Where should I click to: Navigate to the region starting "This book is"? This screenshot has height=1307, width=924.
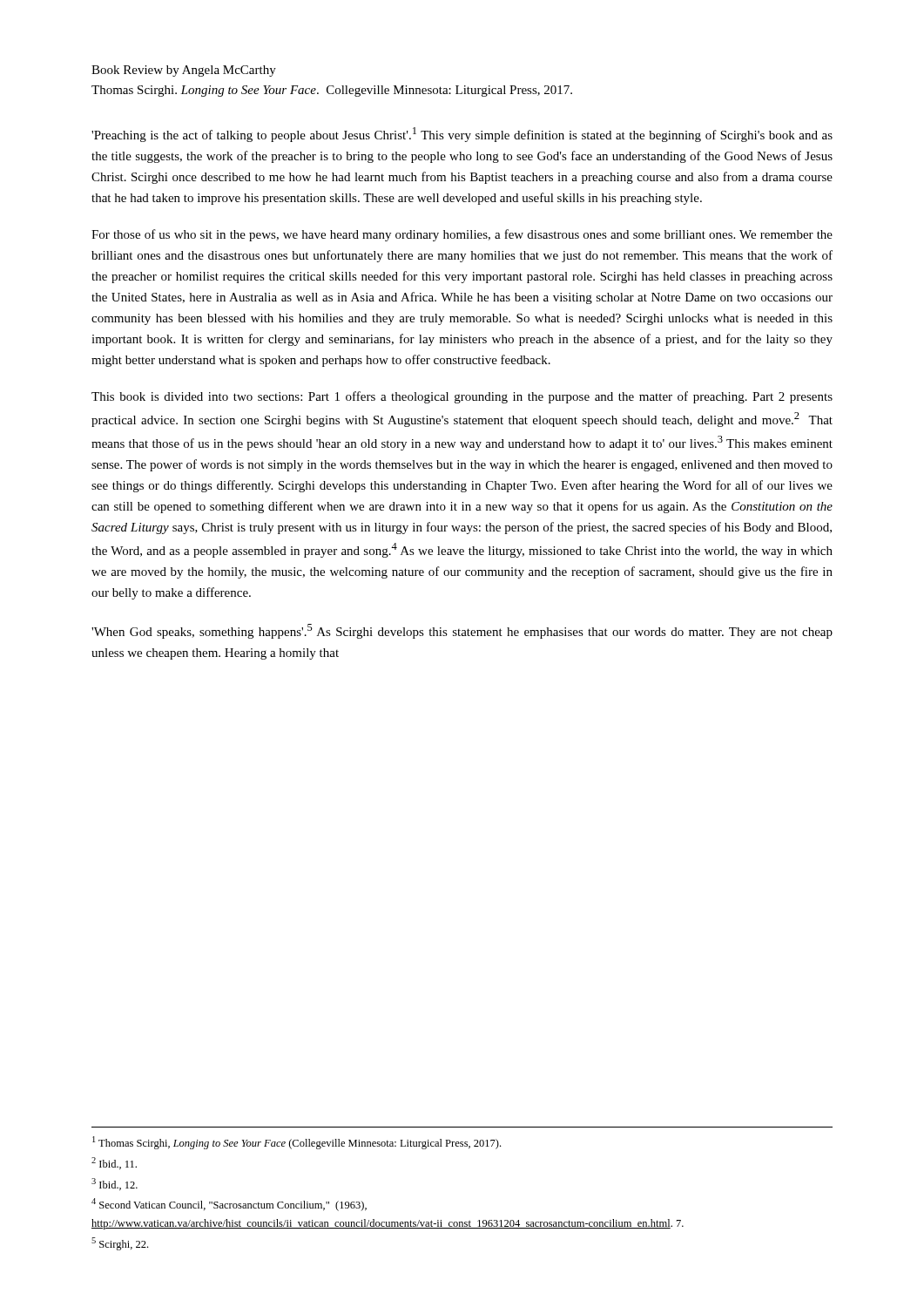coord(462,495)
